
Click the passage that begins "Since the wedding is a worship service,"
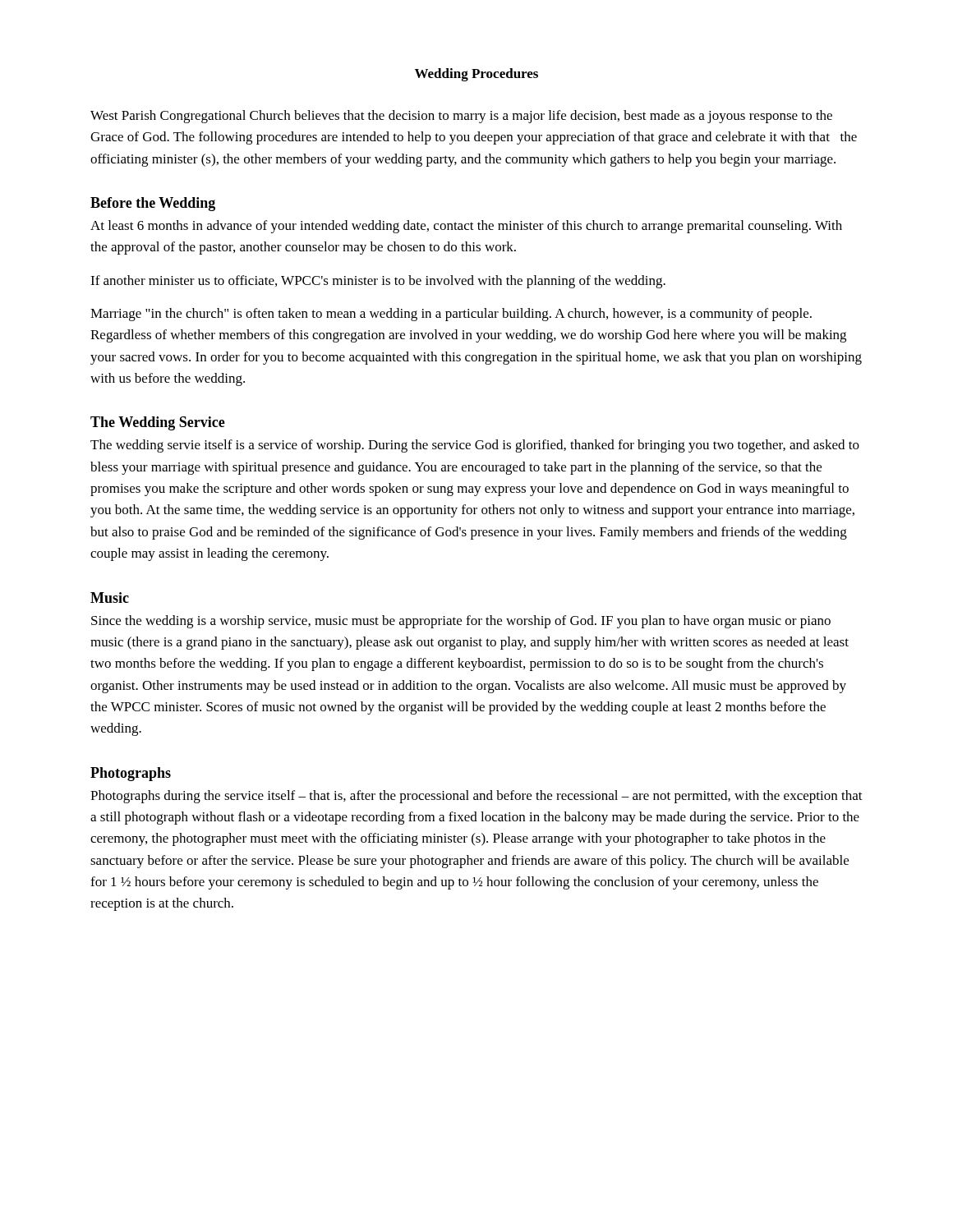[469, 674]
